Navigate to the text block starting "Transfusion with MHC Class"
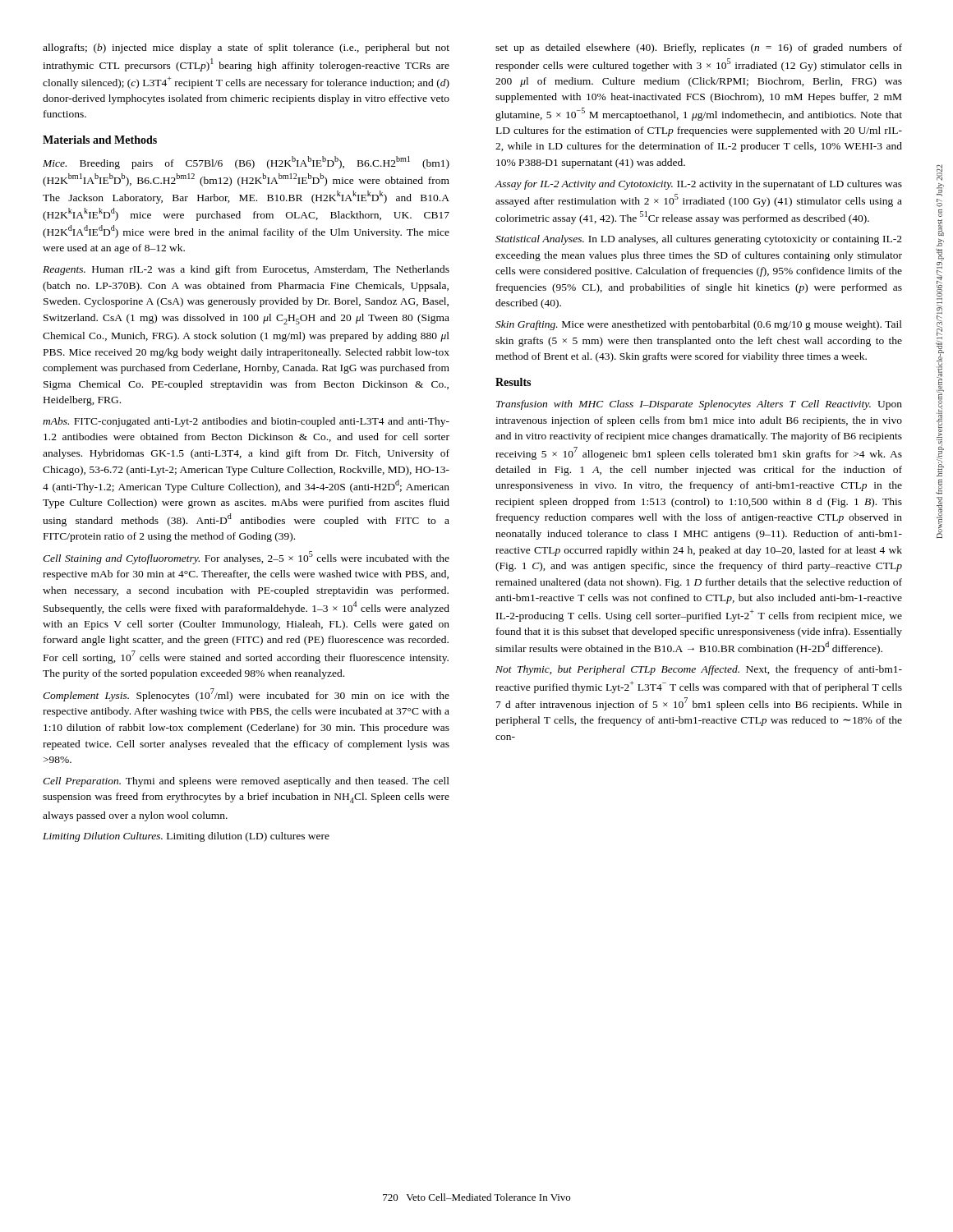The height and width of the screenshot is (1232, 953). [x=699, y=570]
